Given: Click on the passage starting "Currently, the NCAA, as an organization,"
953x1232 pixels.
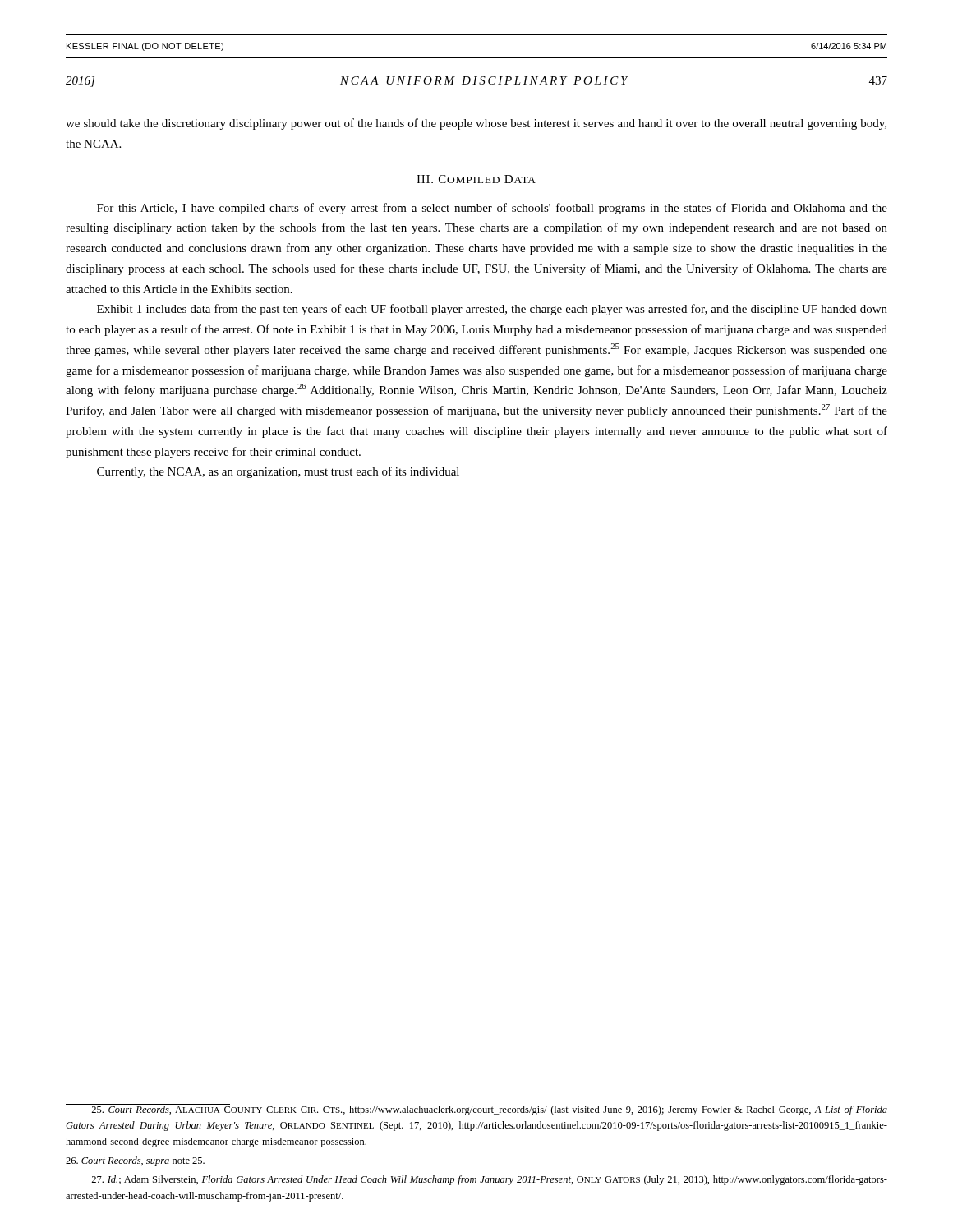Looking at the screenshot, I should (278, 472).
